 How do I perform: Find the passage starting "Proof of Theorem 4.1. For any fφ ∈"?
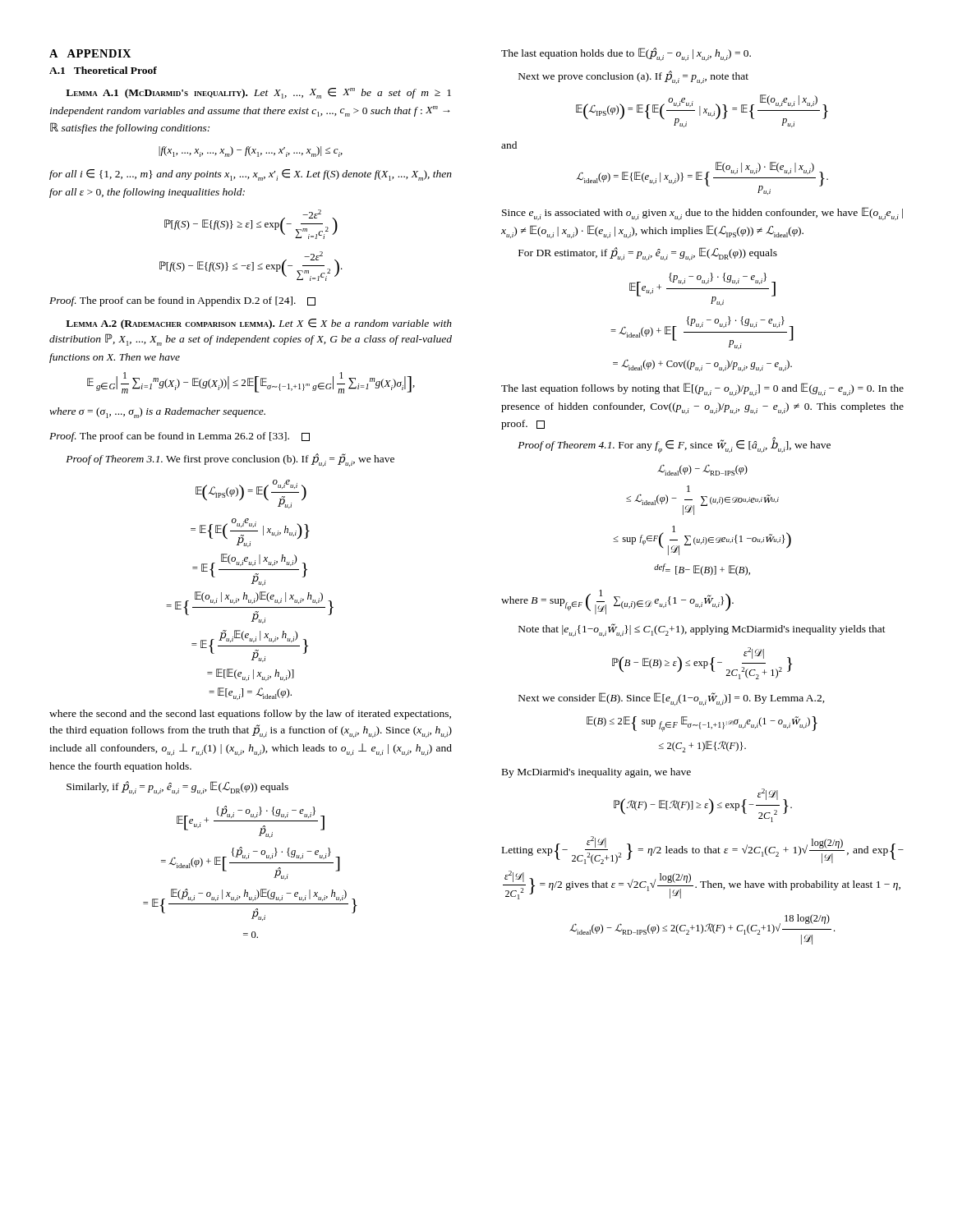(x=702, y=446)
